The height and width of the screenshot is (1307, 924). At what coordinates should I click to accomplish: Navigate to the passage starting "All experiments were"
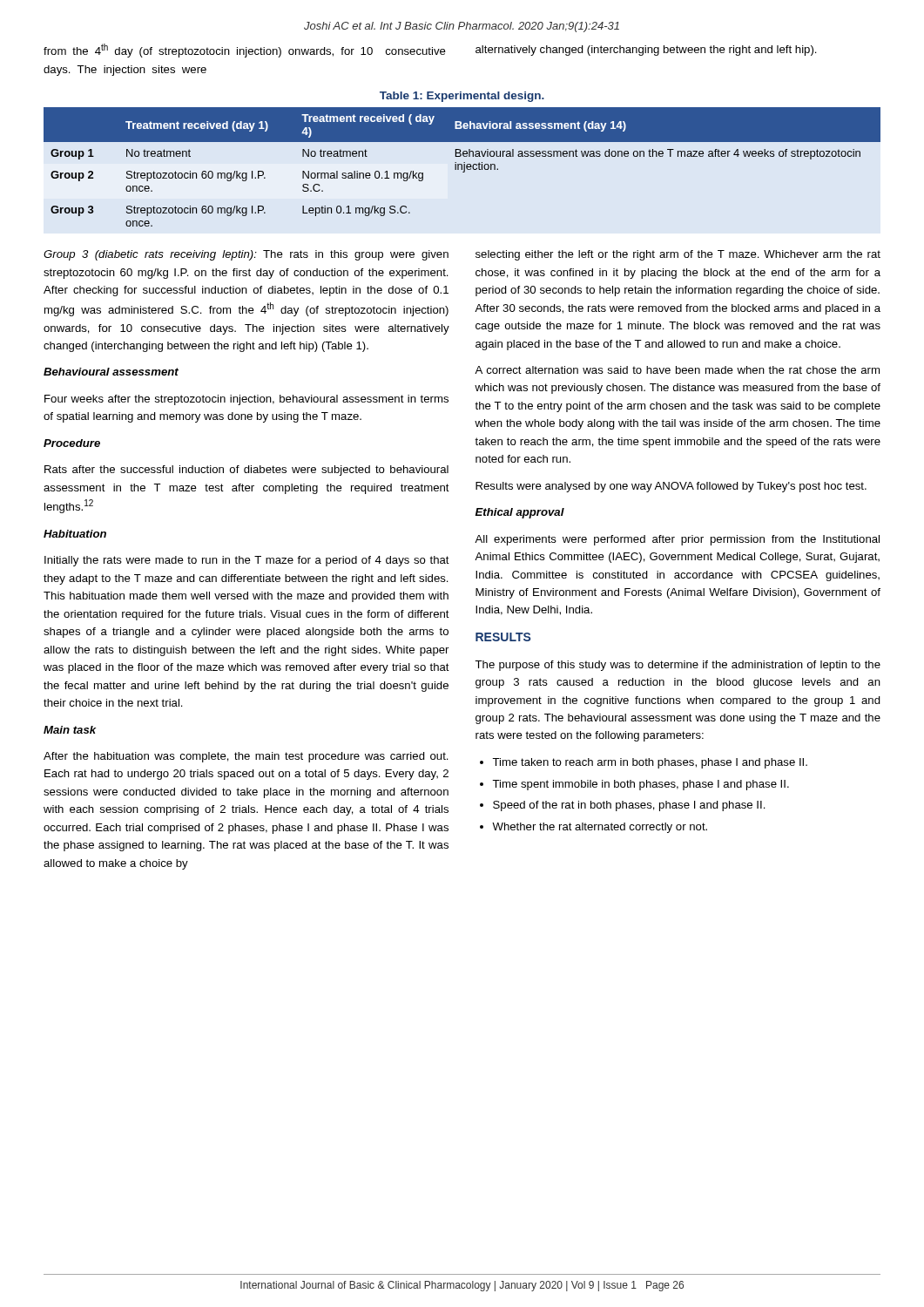pyautogui.click(x=678, y=574)
